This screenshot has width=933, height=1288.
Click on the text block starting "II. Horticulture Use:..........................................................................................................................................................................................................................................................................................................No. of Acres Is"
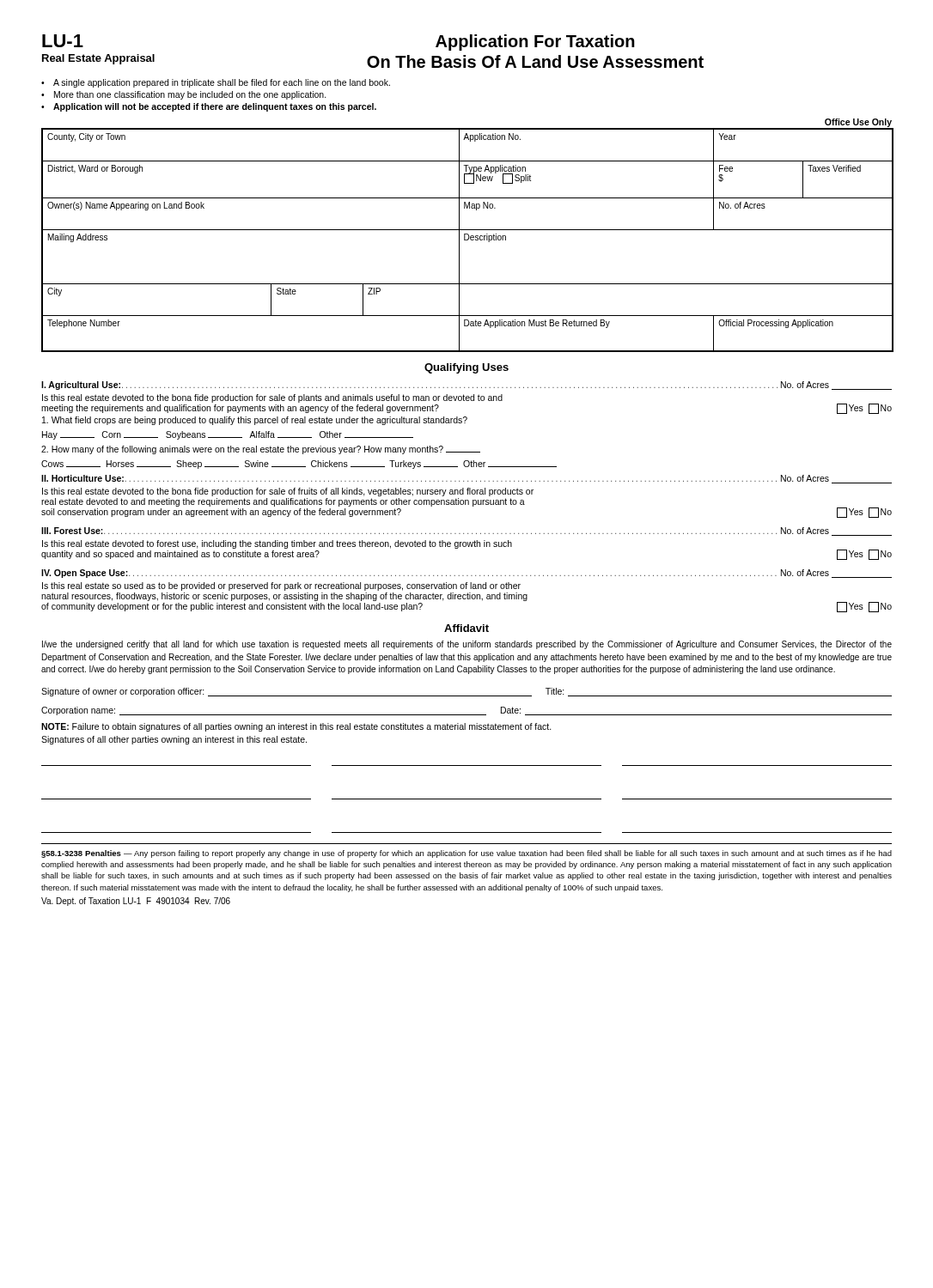(466, 497)
